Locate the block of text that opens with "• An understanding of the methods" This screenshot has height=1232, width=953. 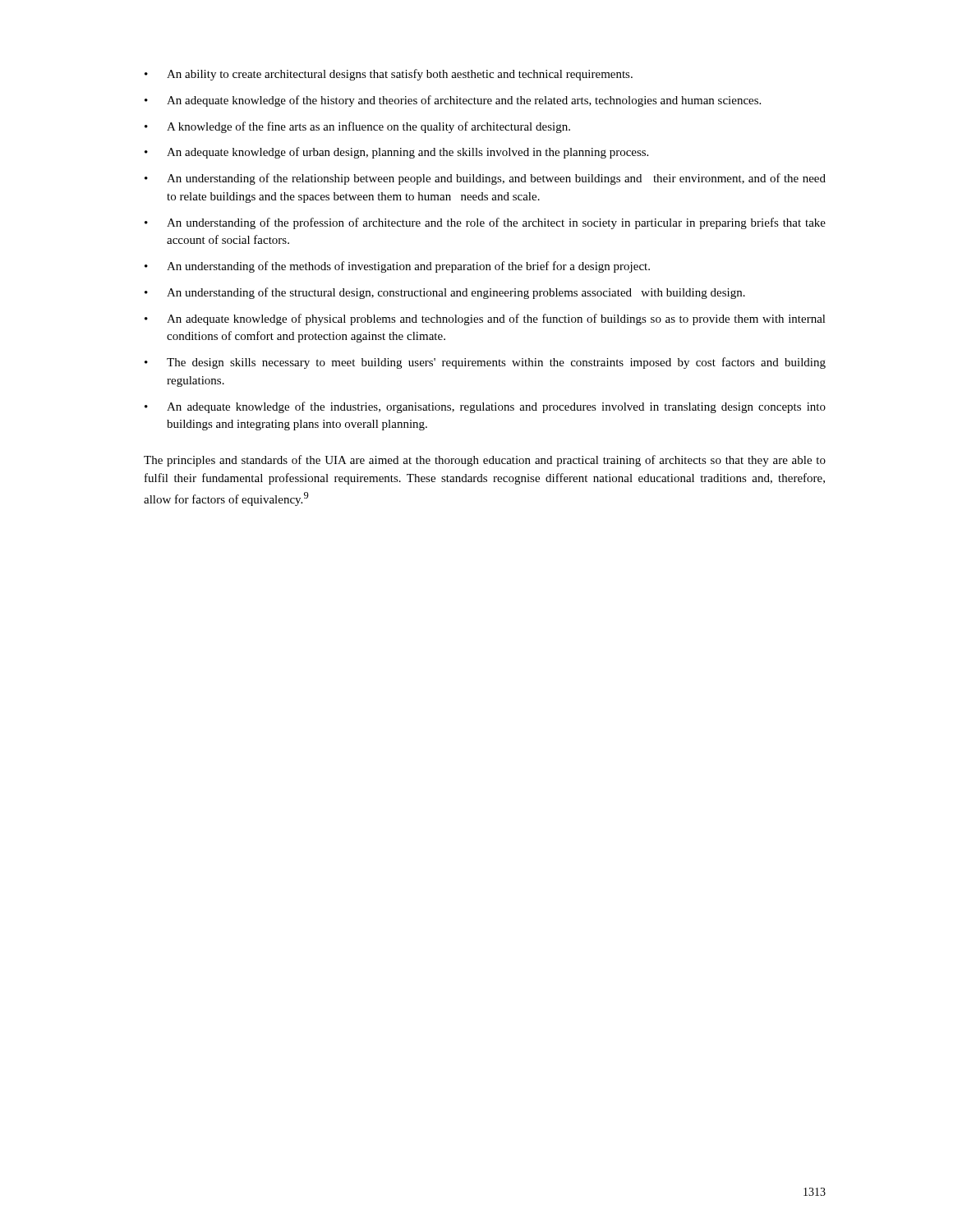(x=485, y=267)
